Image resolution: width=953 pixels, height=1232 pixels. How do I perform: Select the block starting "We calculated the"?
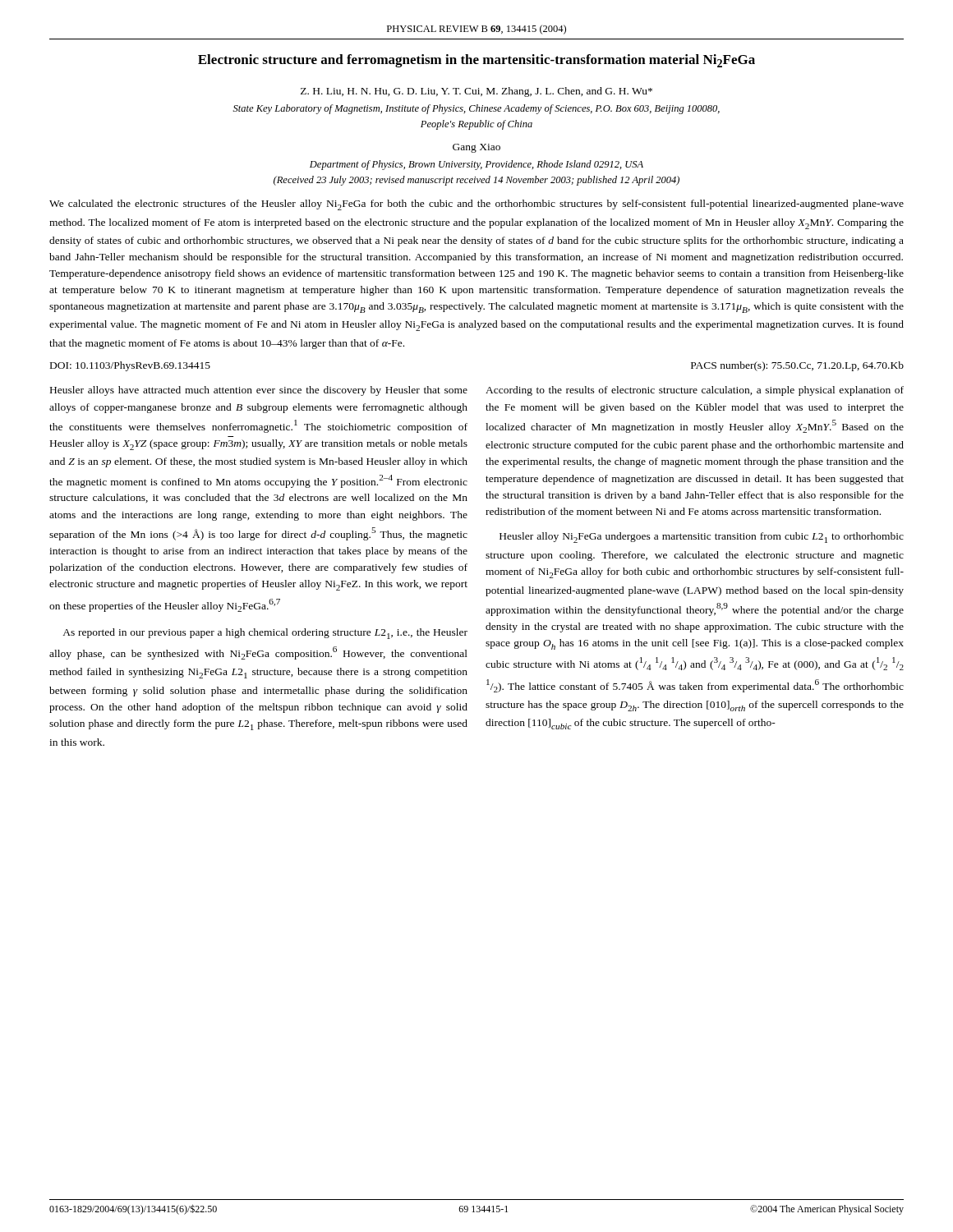pos(476,273)
